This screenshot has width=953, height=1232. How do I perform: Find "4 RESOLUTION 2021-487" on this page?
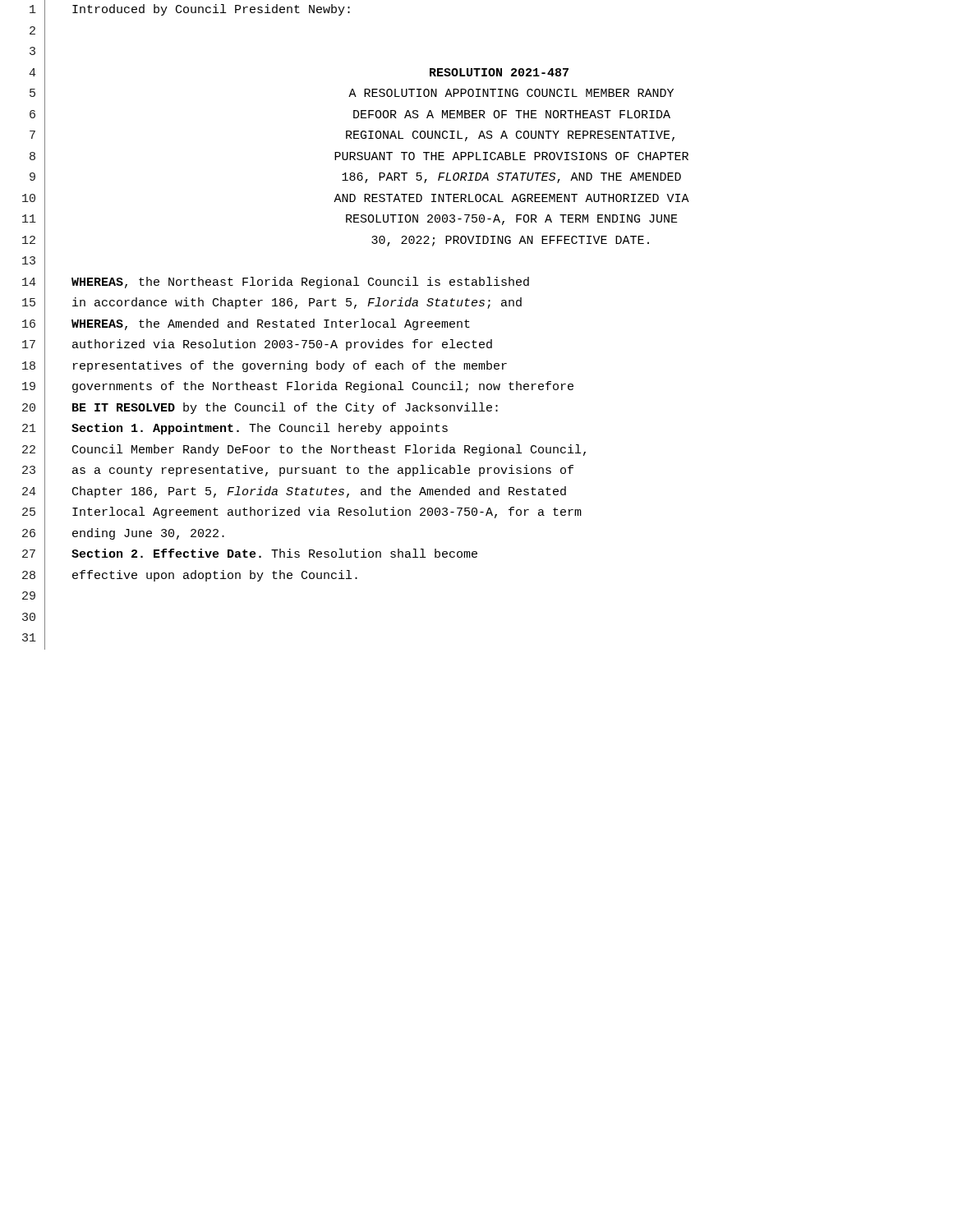pos(476,73)
